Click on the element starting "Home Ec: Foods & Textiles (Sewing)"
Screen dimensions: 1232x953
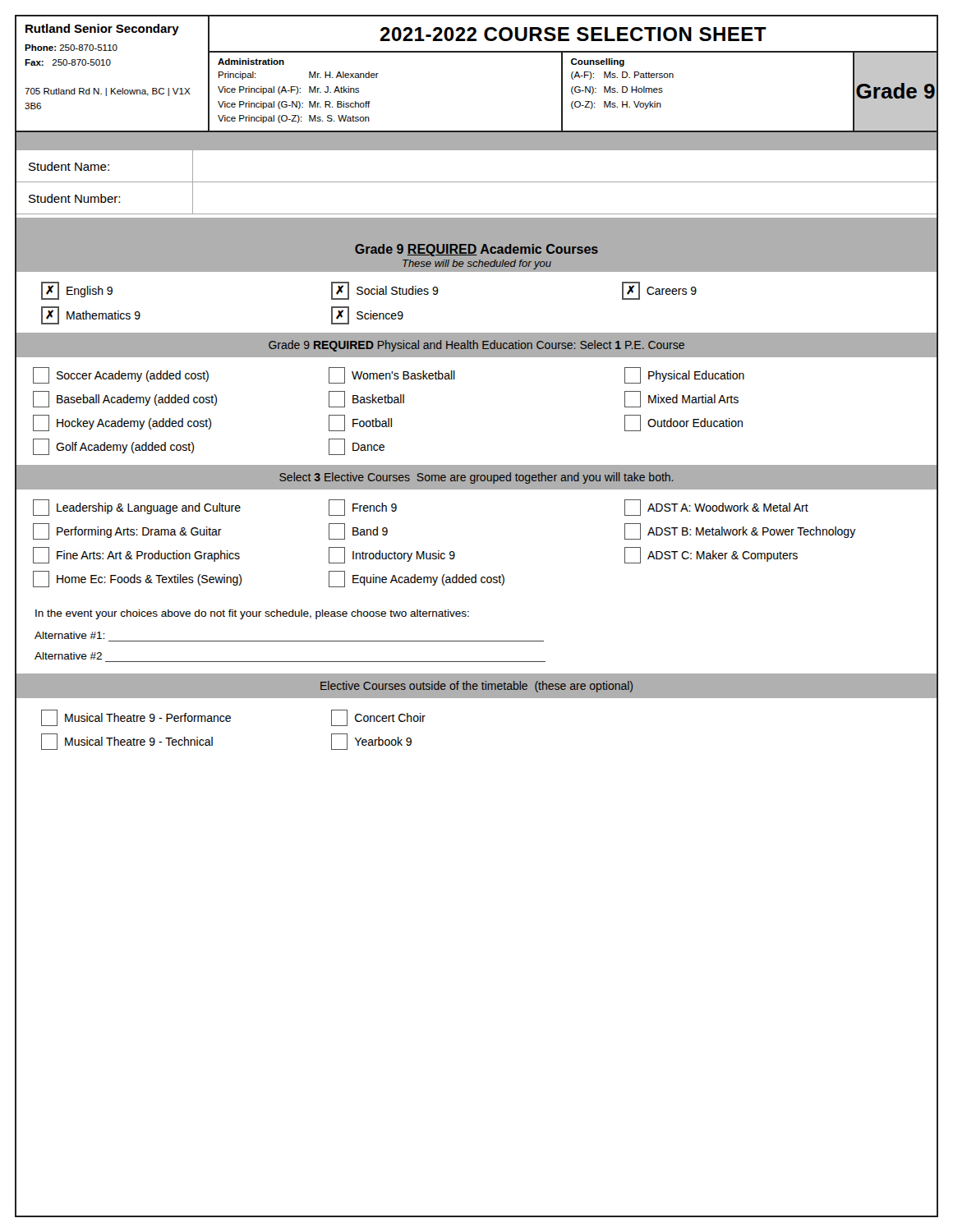pos(138,579)
